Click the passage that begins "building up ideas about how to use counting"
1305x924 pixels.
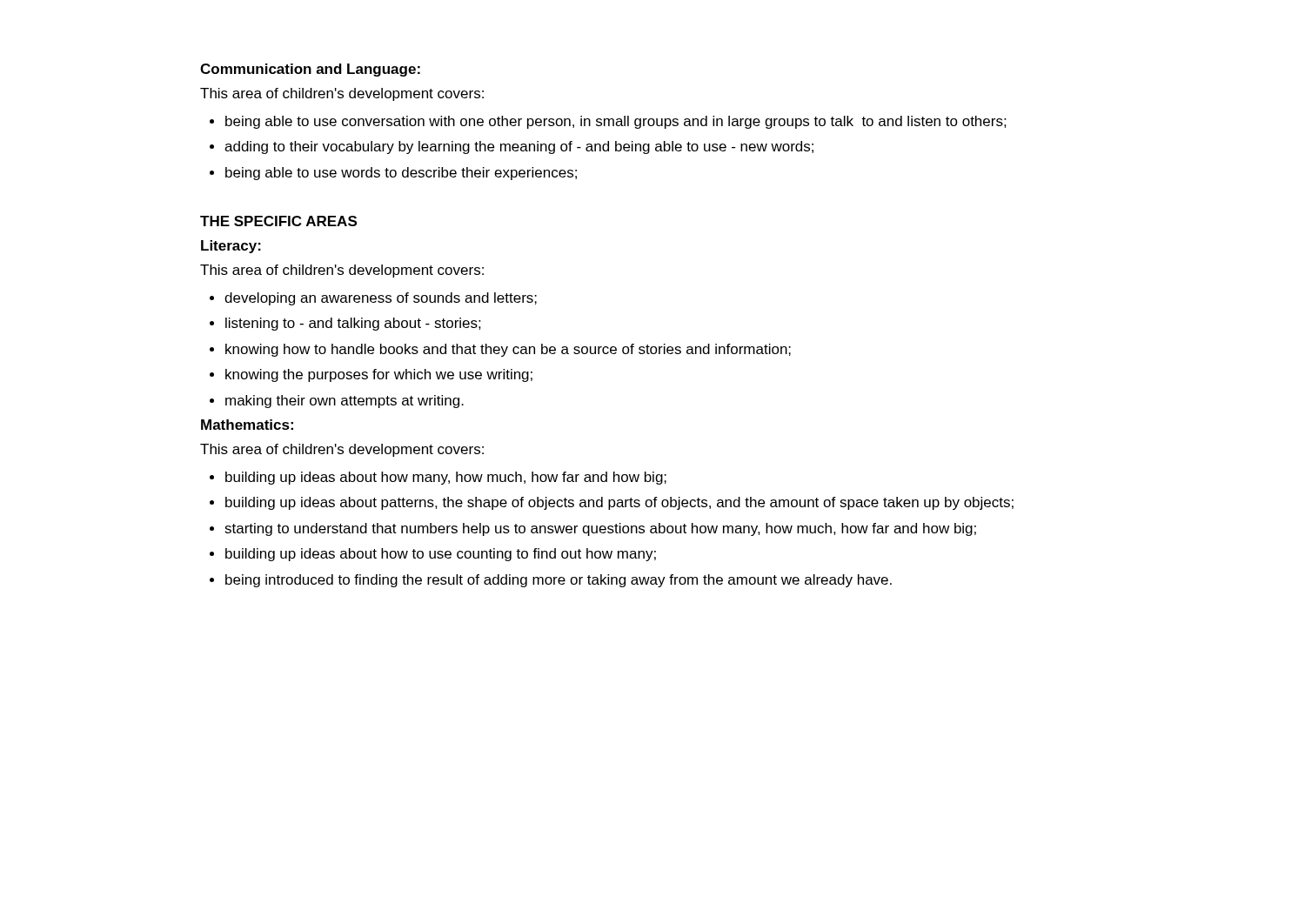[x=441, y=554]
